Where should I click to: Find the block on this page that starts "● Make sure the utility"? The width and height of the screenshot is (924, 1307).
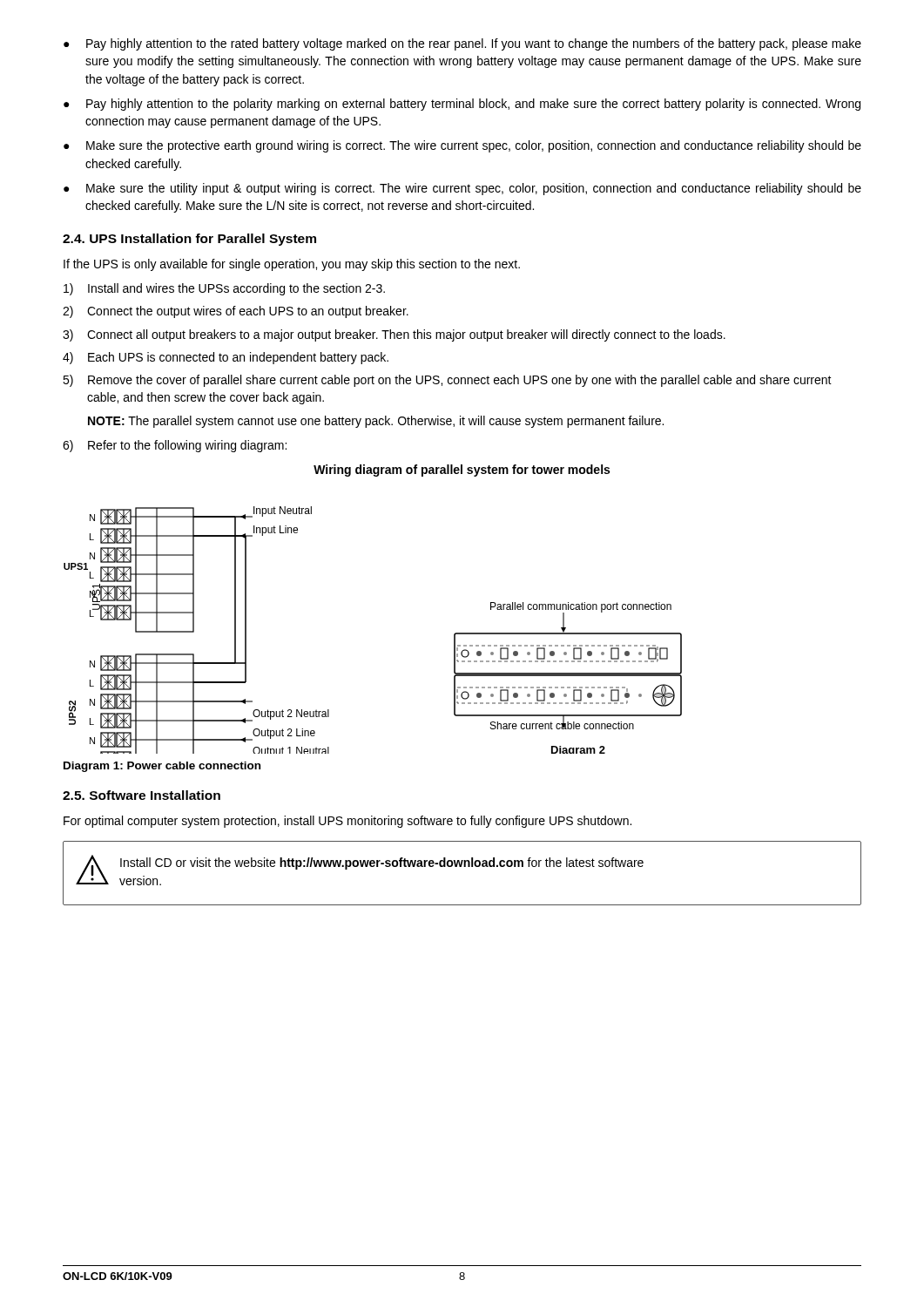(x=462, y=197)
